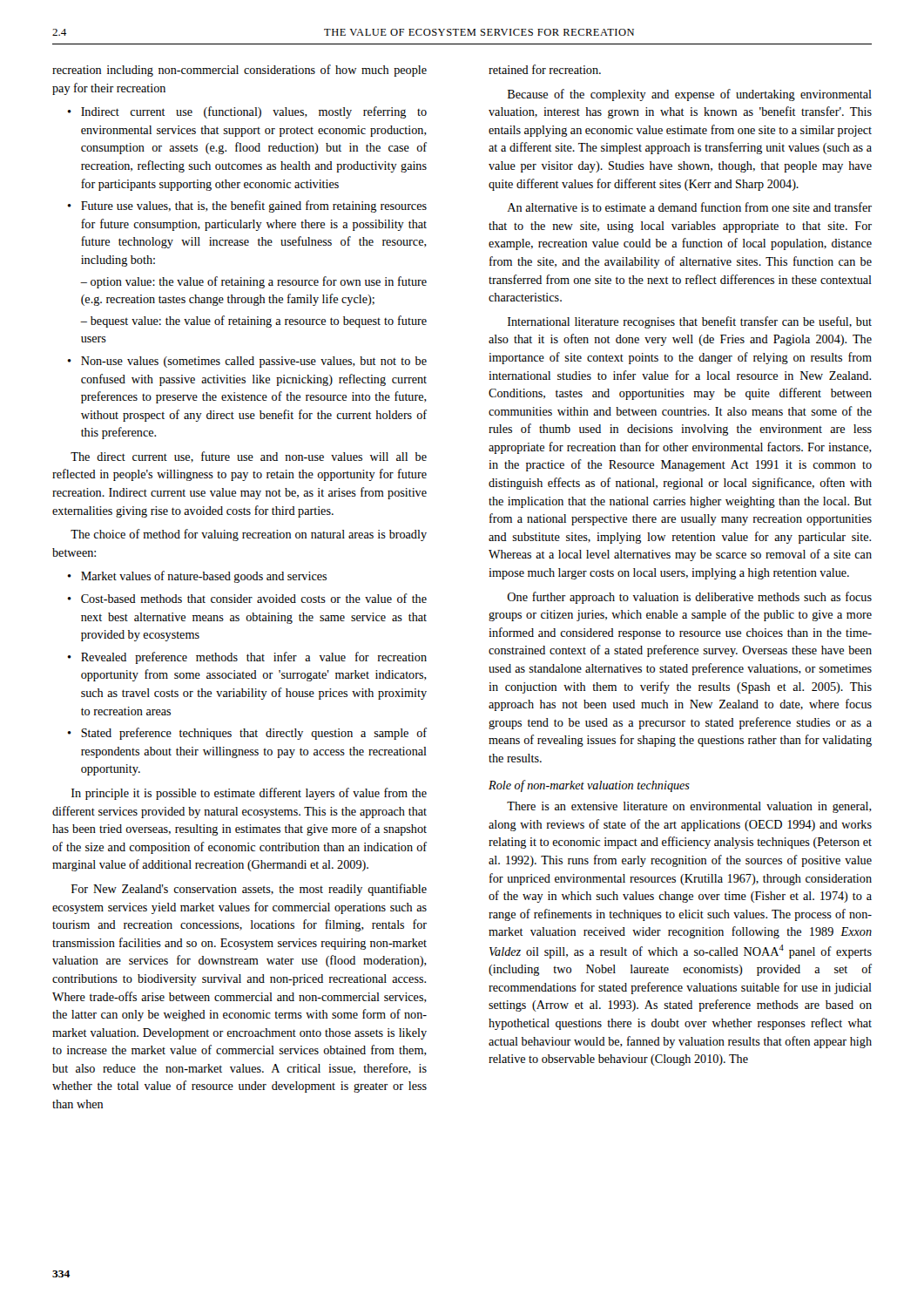Navigate to the text starting "Future use values, that is, the"
The image size is (924, 1307).
click(247, 272)
